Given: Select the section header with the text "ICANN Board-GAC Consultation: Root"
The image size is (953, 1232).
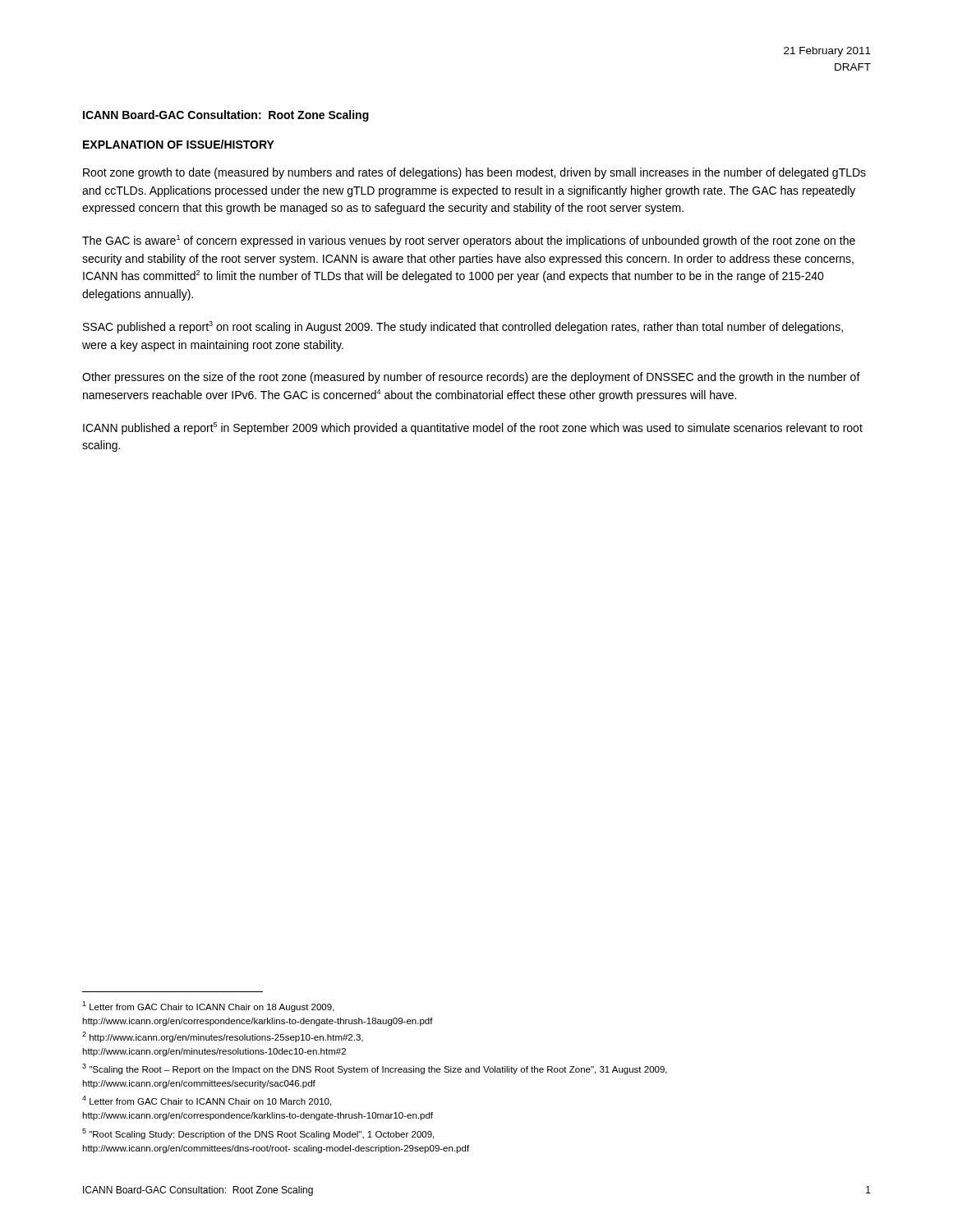Looking at the screenshot, I should (x=226, y=115).
